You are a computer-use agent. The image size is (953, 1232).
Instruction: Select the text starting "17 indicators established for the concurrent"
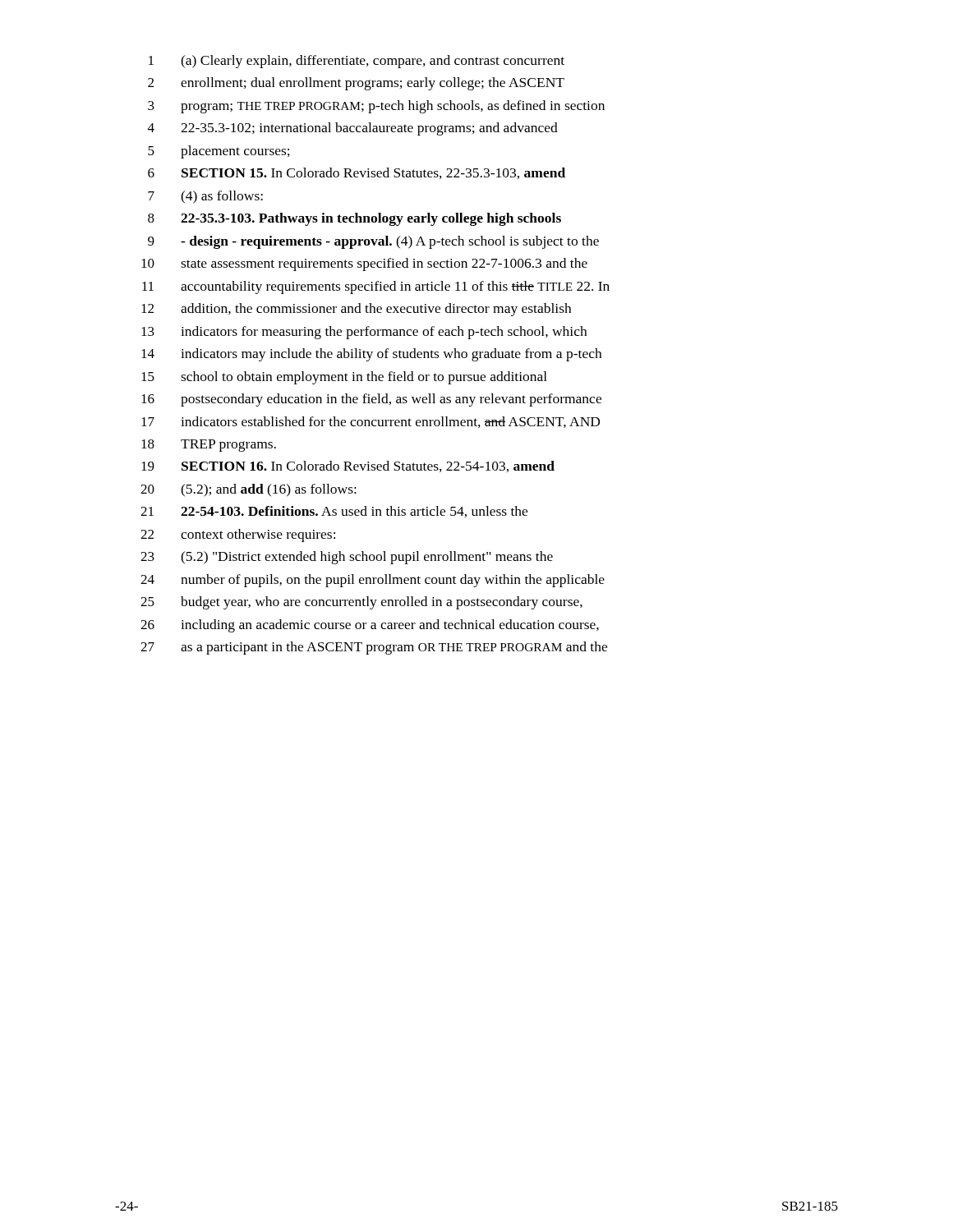[x=476, y=422]
